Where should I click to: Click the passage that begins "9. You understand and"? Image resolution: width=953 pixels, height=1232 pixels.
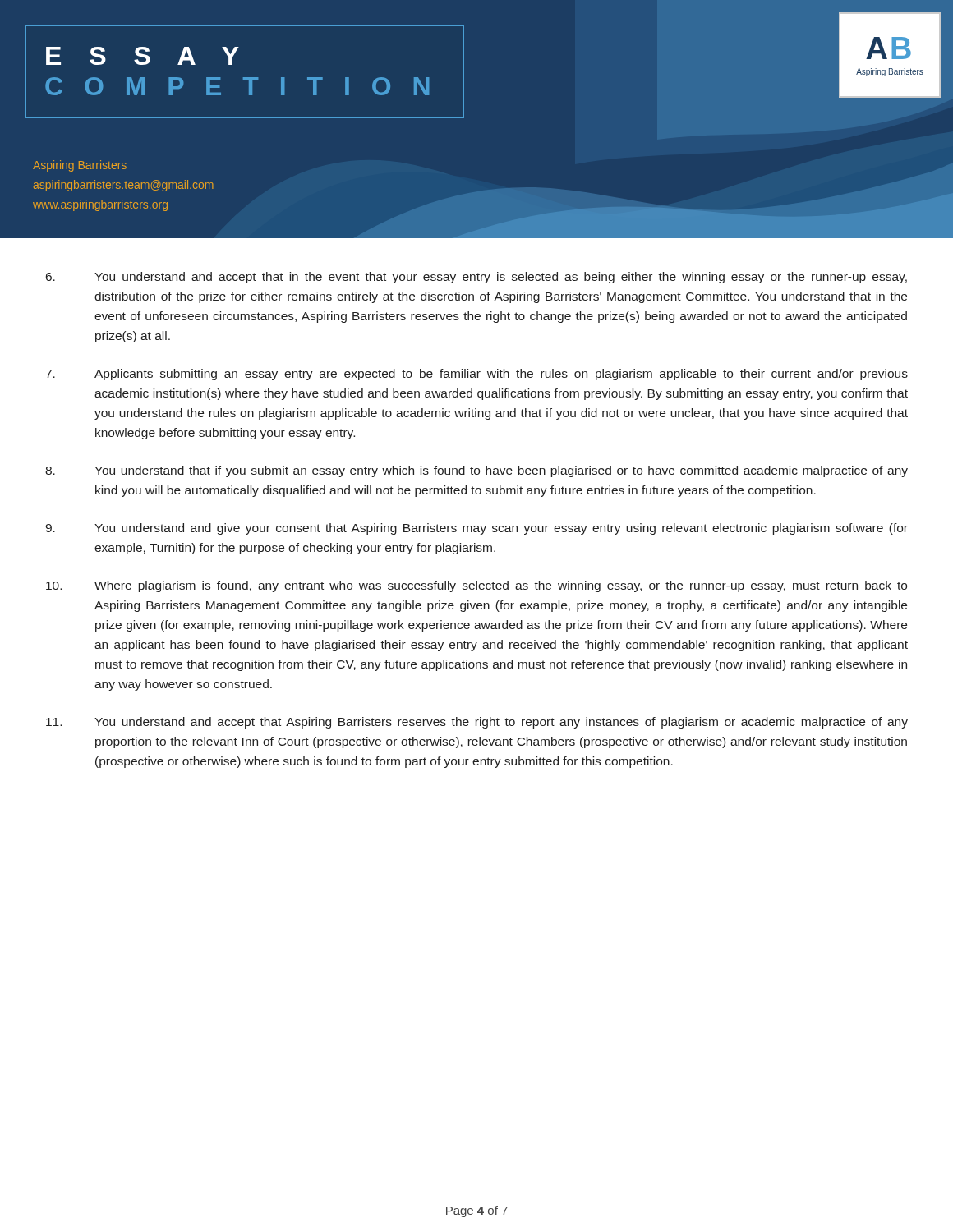pyautogui.click(x=476, y=538)
